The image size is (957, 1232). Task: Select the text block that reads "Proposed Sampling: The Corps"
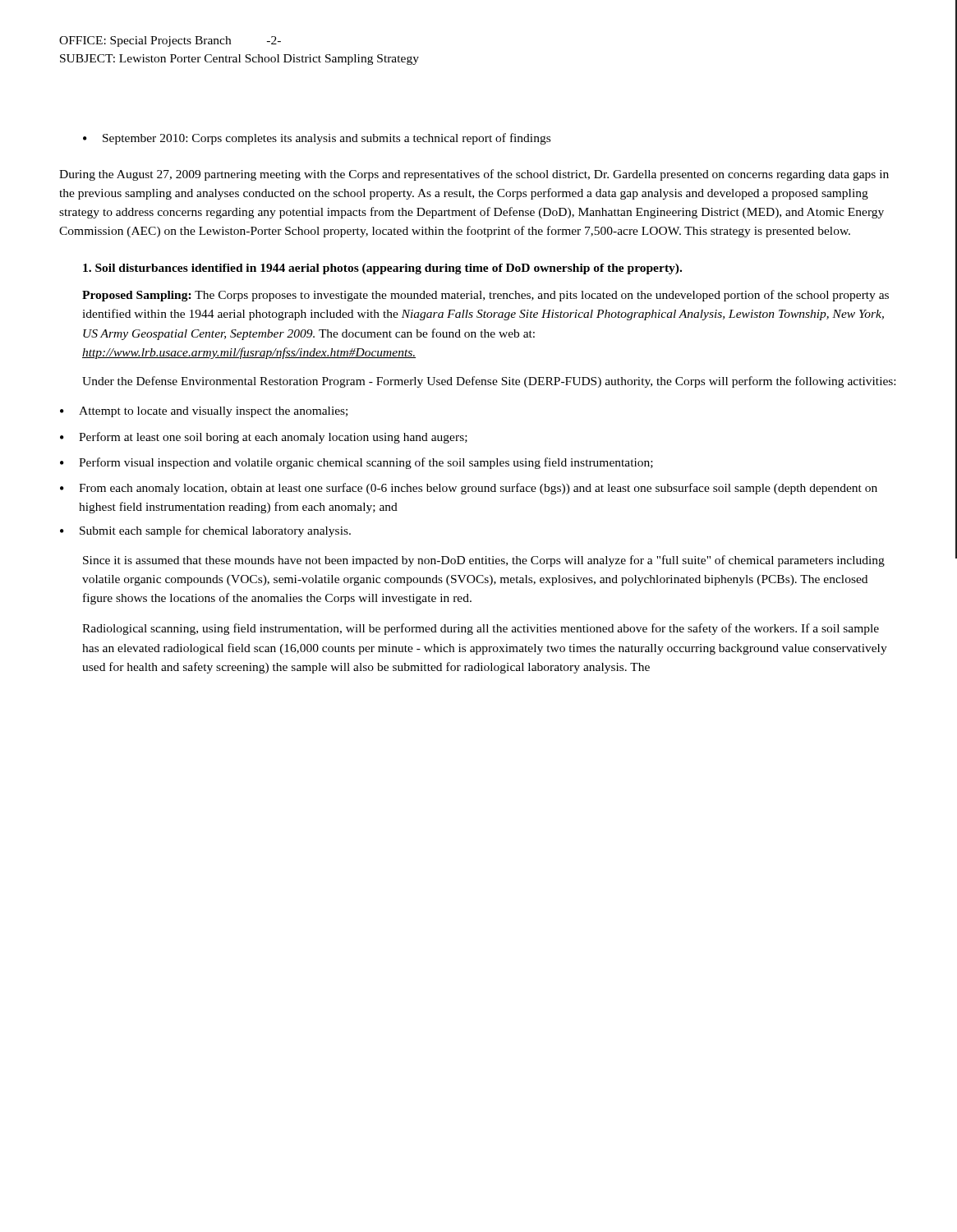(x=490, y=323)
